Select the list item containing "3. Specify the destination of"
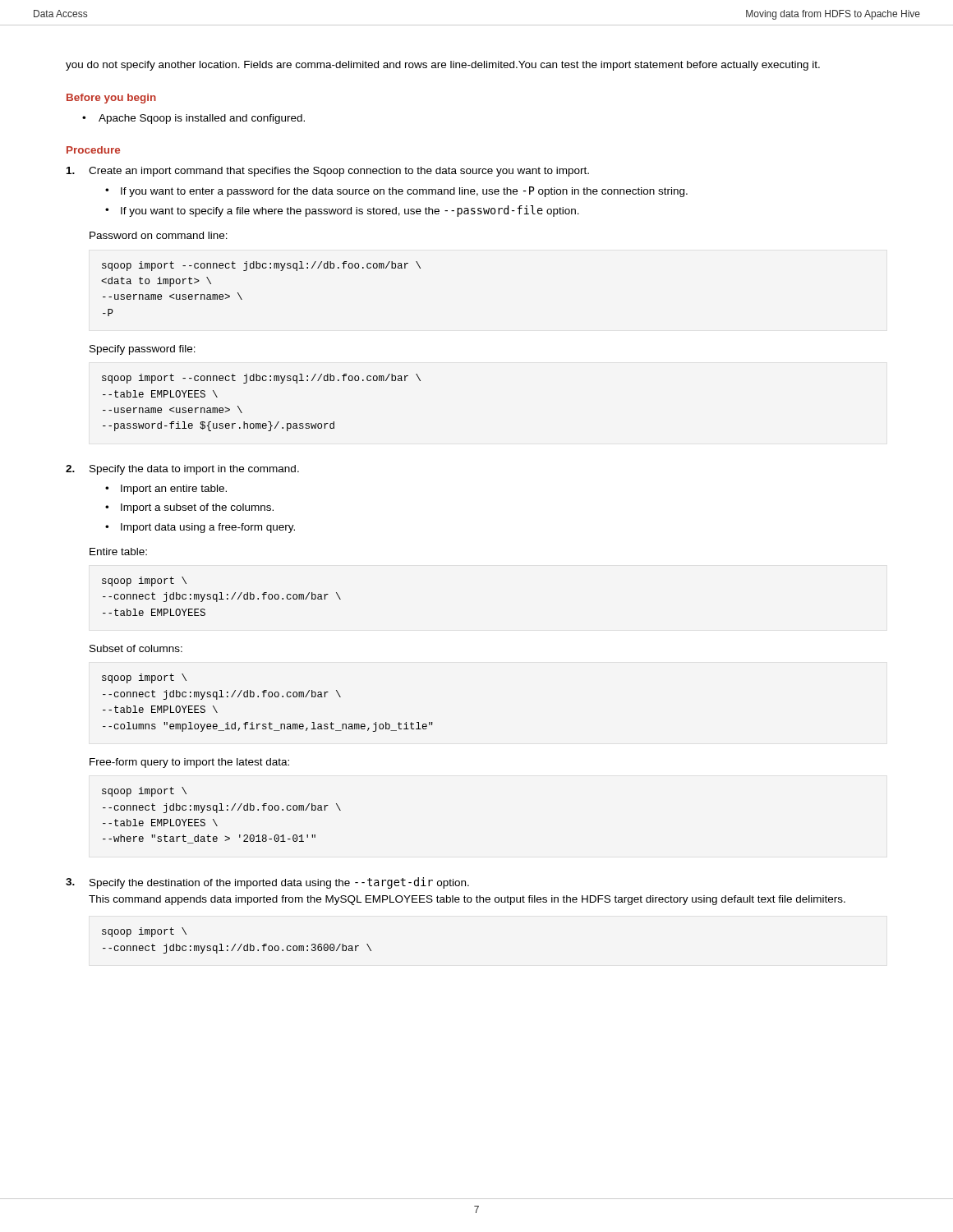The image size is (953, 1232). (x=267, y=883)
